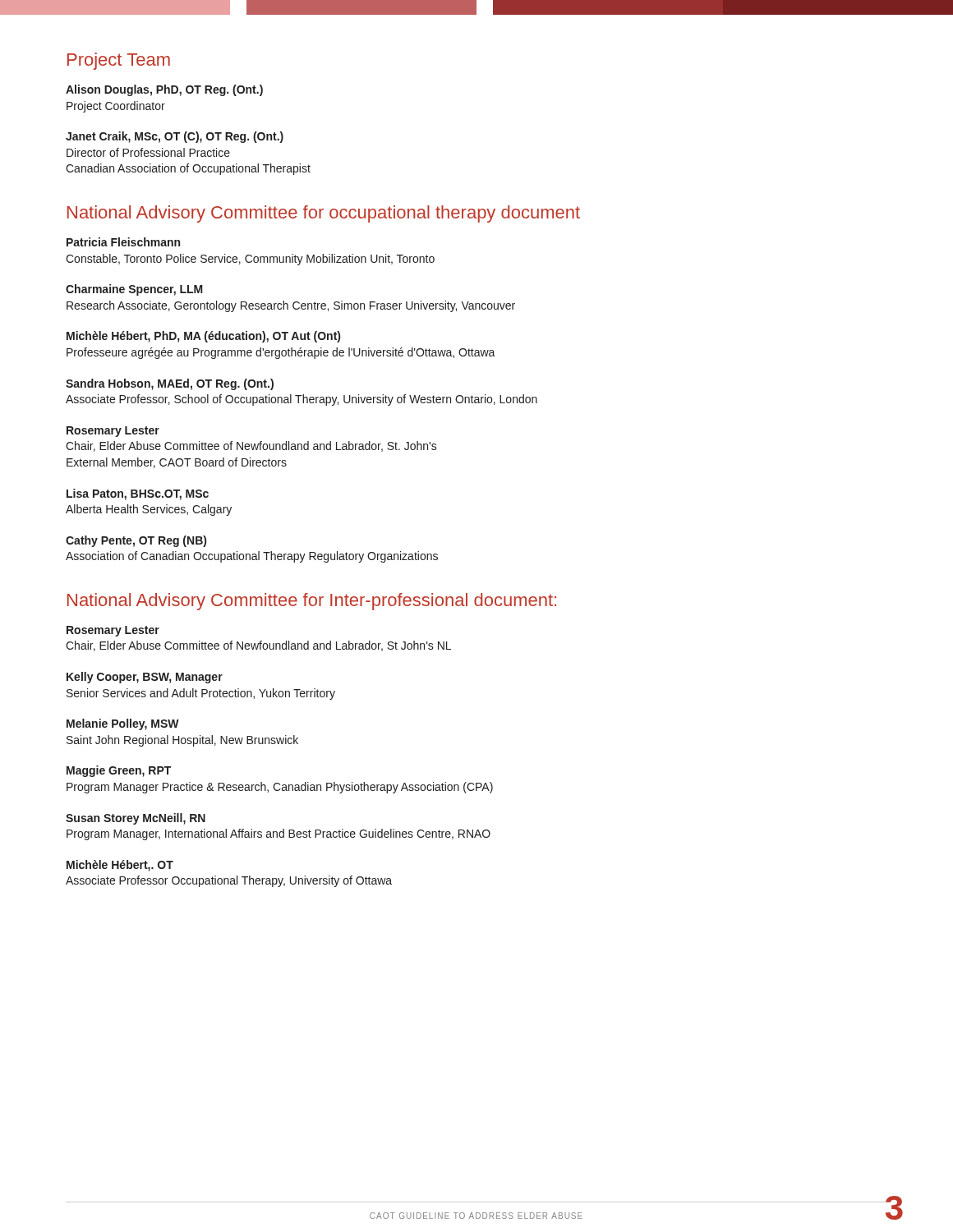
Task: Locate the text block that says "Cathy Pente, OT Reg (NB) Association"
Action: 136,541
